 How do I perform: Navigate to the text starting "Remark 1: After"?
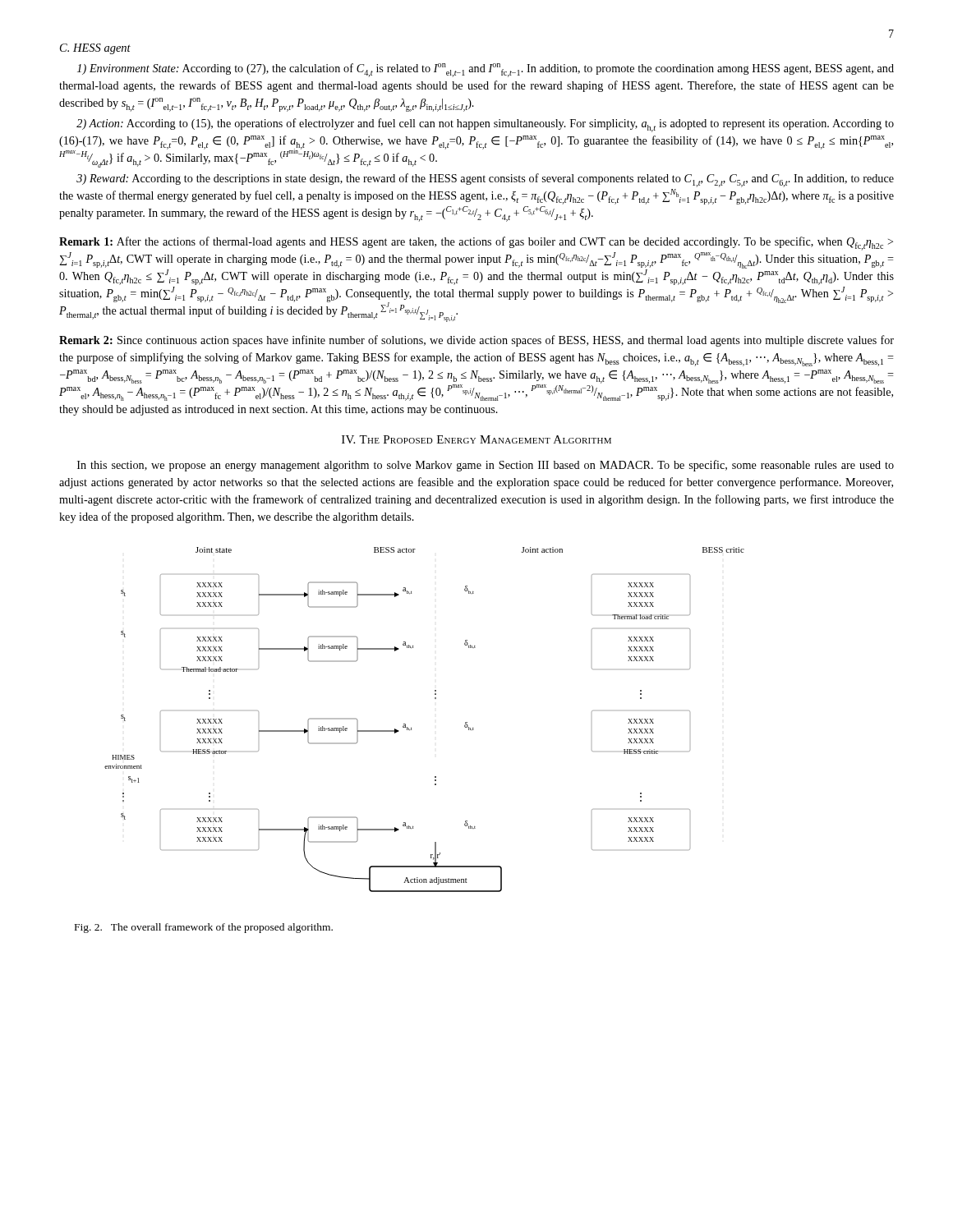coord(476,277)
